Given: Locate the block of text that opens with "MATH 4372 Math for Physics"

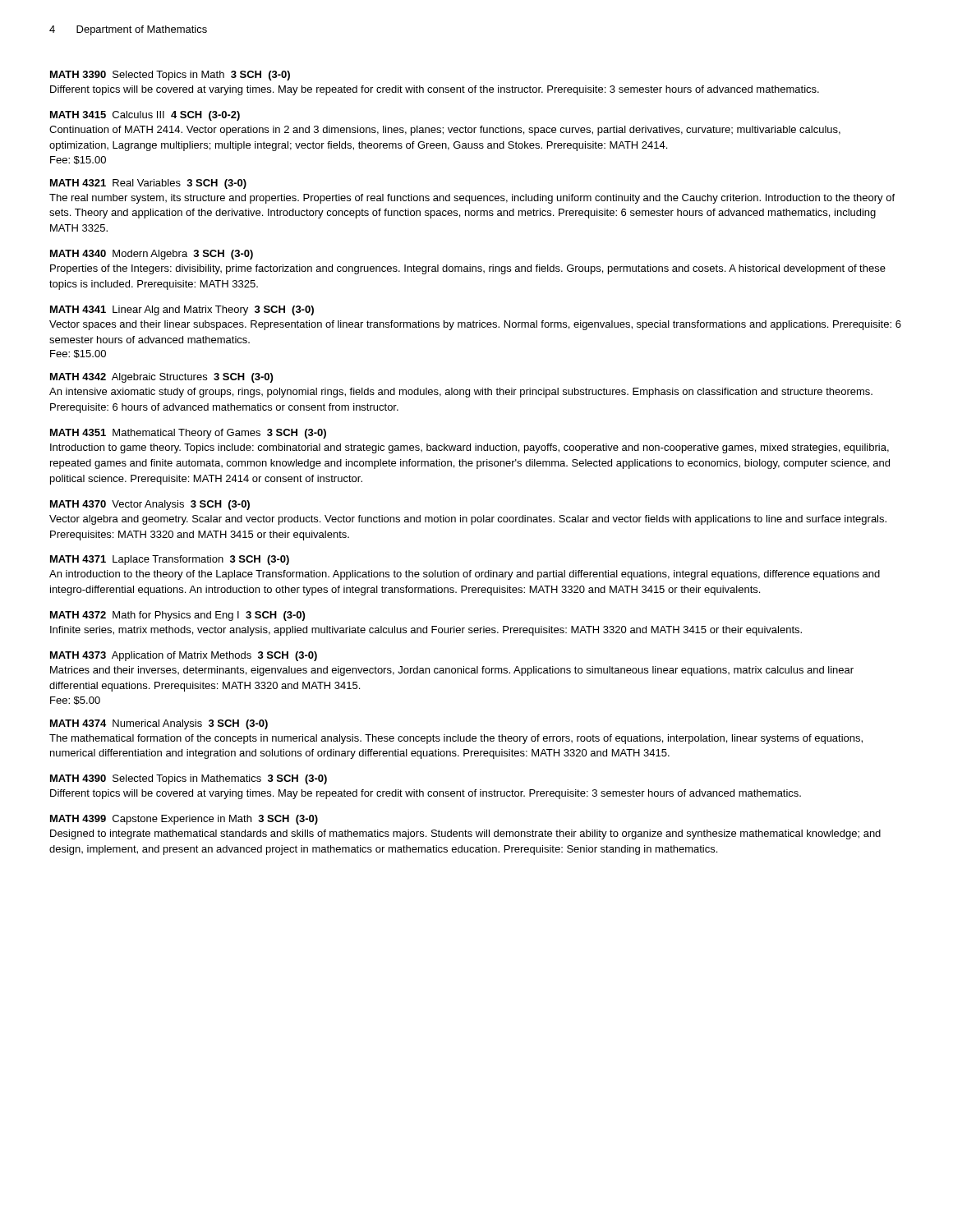Looking at the screenshot, I should click(476, 623).
